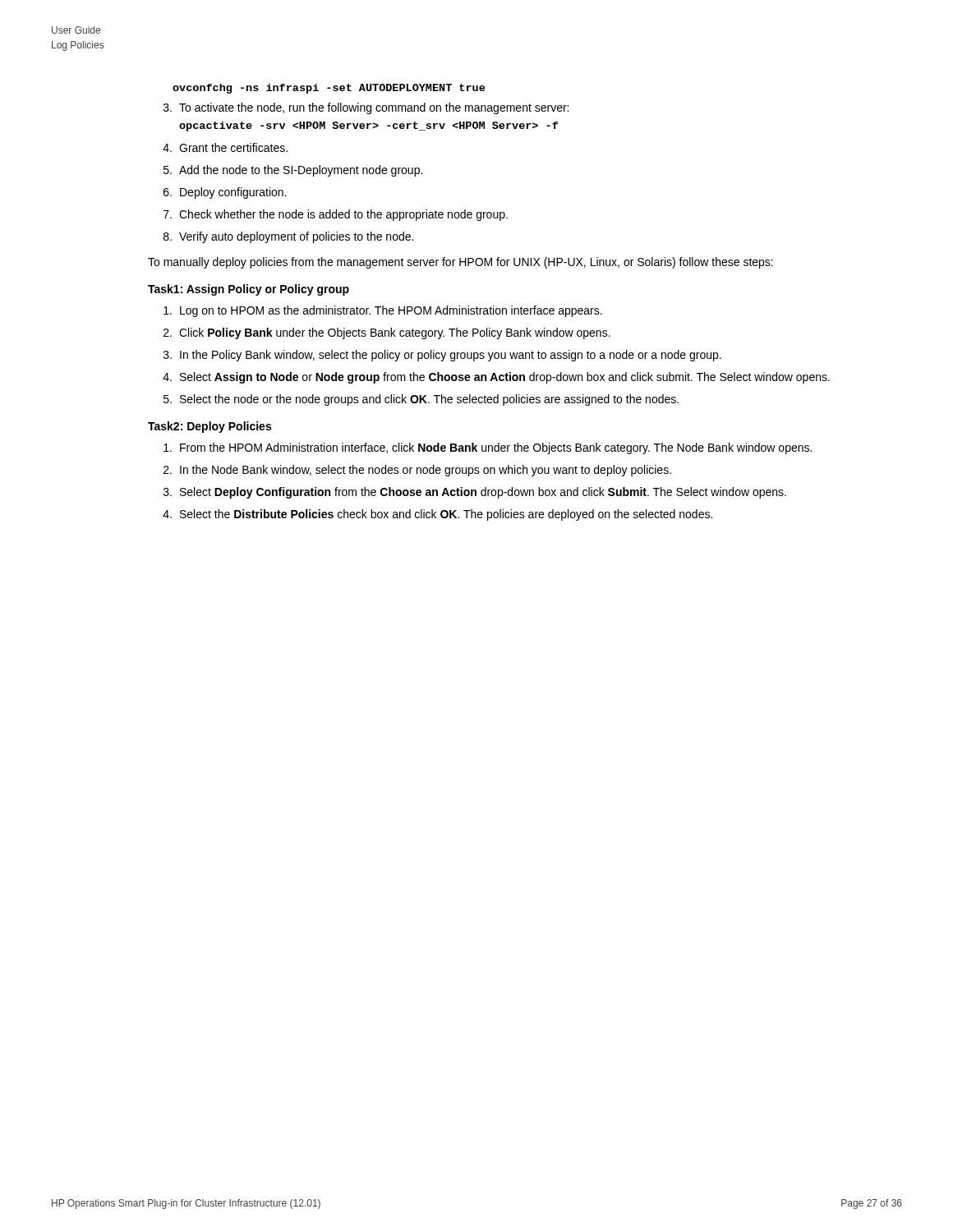Point to the text block starting "Task2: Deploy Policies"
This screenshot has height=1232, width=953.
[x=210, y=426]
